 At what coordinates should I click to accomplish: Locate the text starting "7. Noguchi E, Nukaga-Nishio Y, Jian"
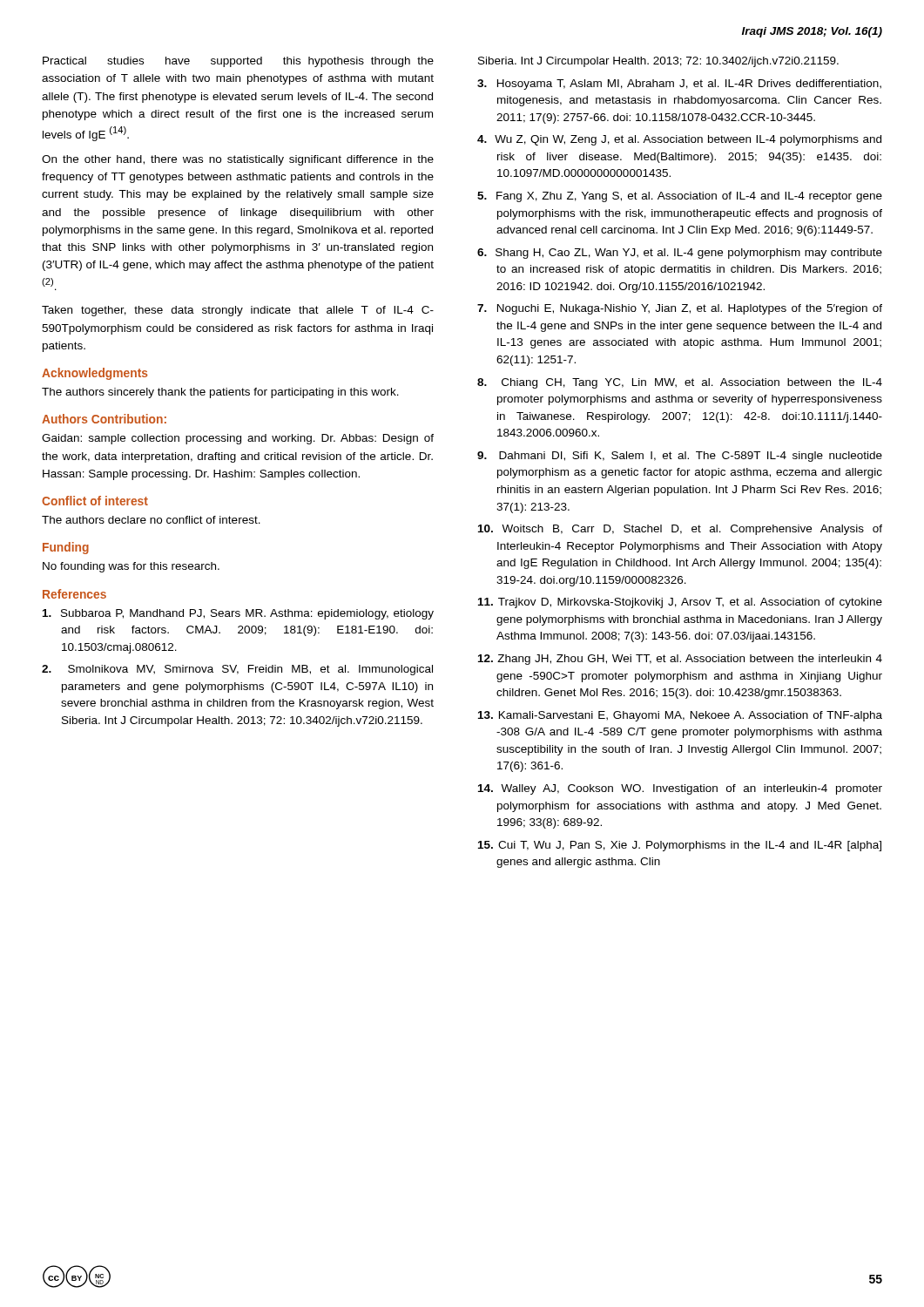(680, 334)
